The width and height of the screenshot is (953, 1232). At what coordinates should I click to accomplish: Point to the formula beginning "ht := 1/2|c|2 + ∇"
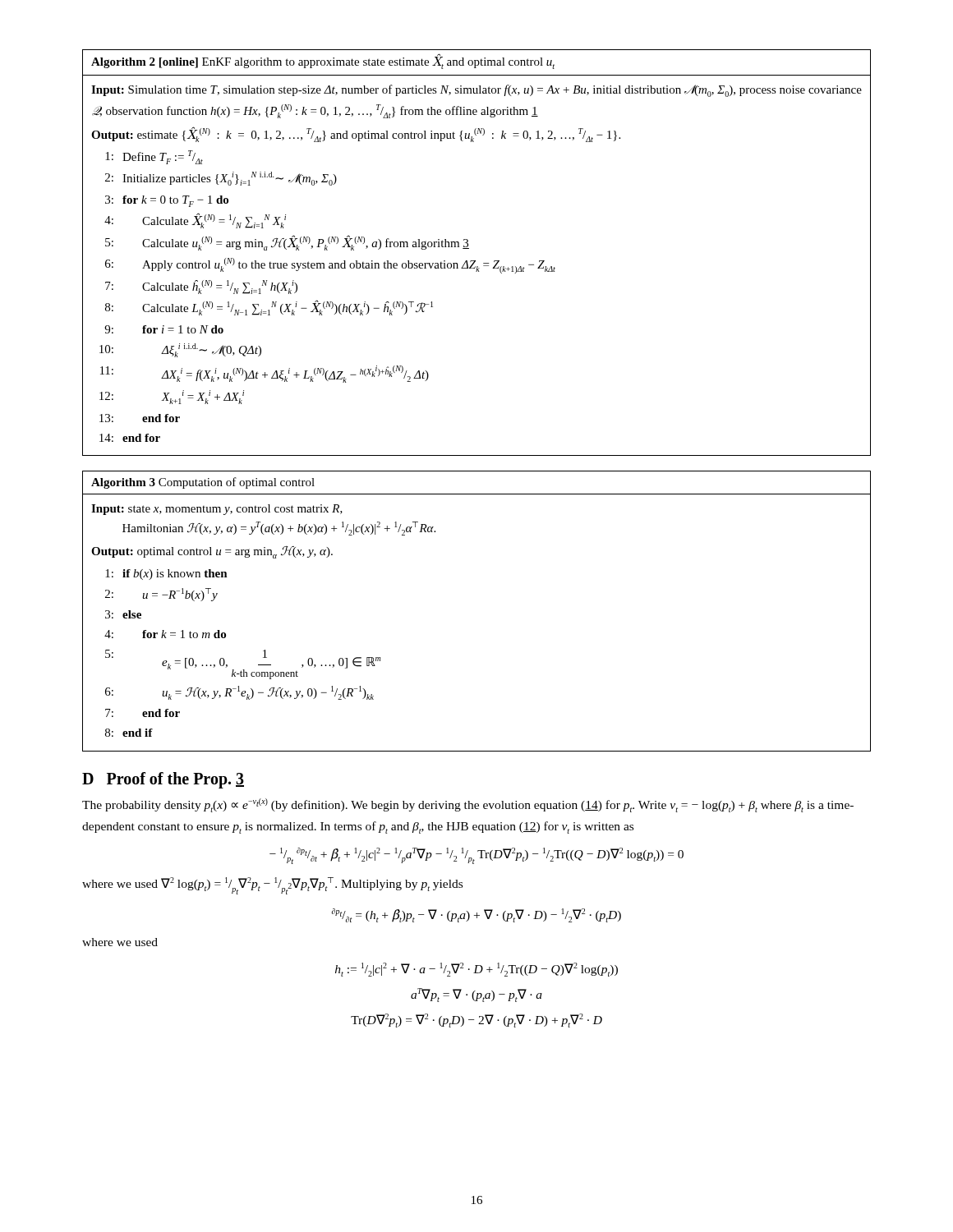pos(476,969)
